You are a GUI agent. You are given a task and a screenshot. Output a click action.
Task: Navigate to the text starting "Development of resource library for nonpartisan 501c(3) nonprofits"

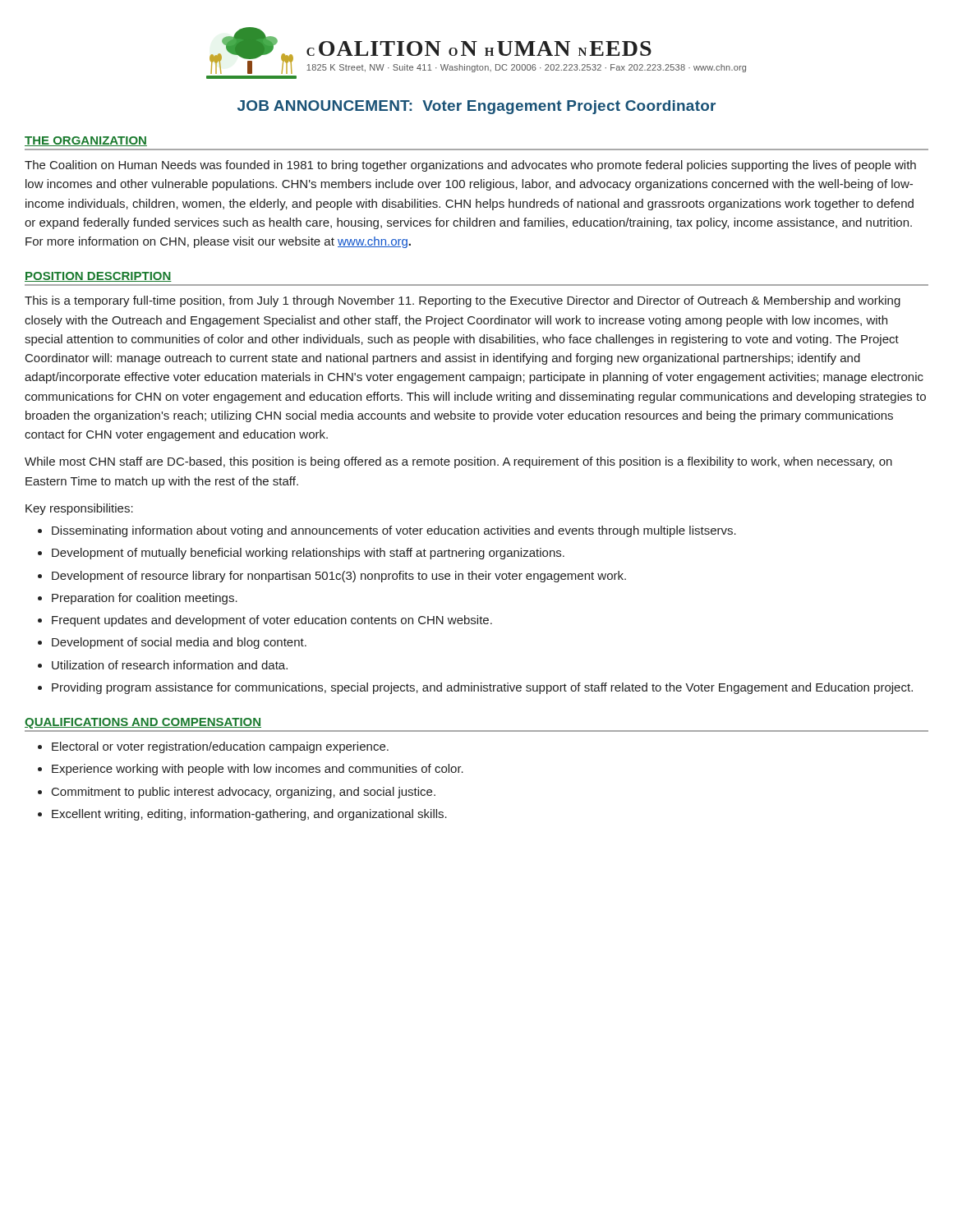pyautogui.click(x=339, y=575)
